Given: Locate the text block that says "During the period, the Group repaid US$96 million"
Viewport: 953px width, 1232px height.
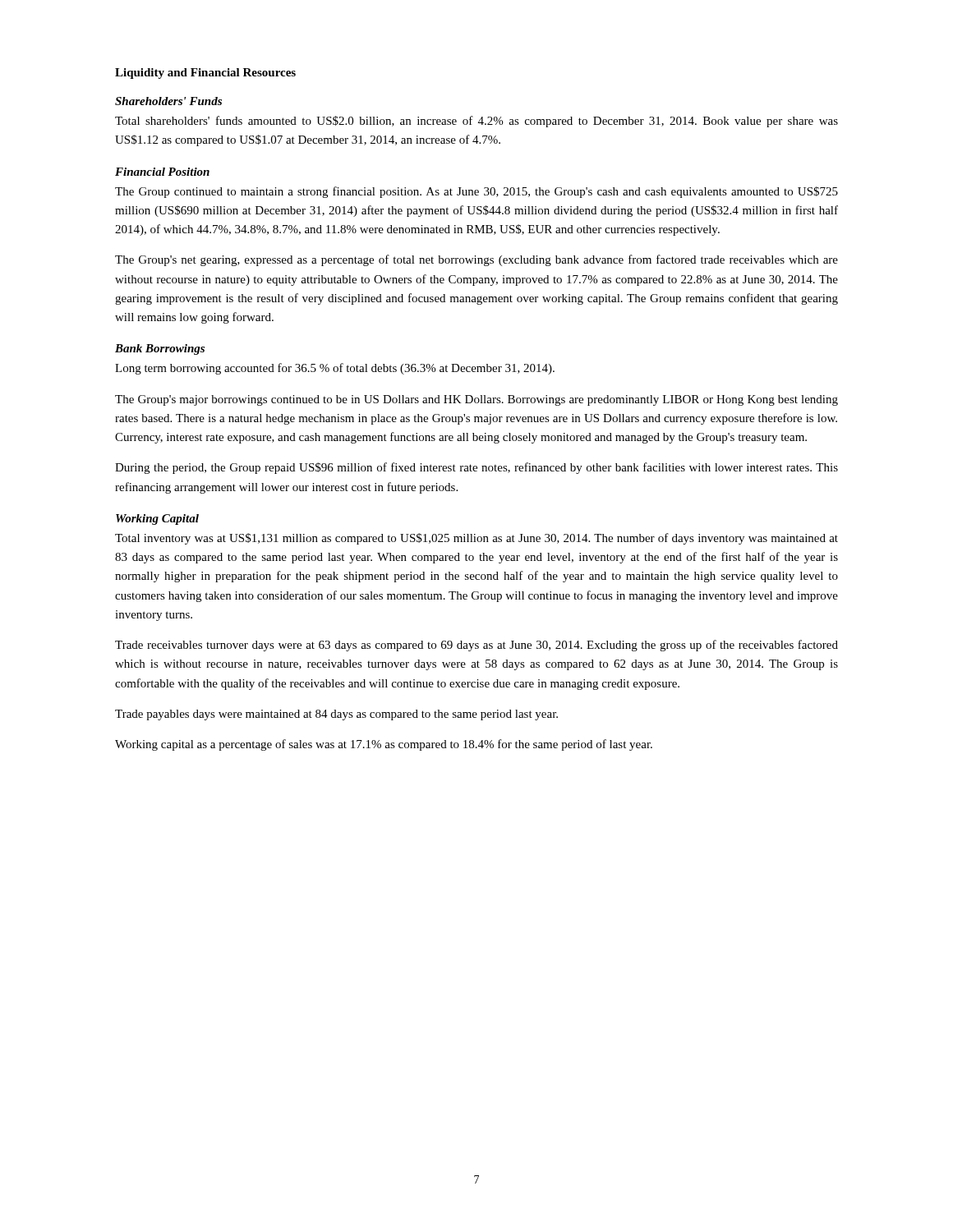Looking at the screenshot, I should (x=476, y=477).
